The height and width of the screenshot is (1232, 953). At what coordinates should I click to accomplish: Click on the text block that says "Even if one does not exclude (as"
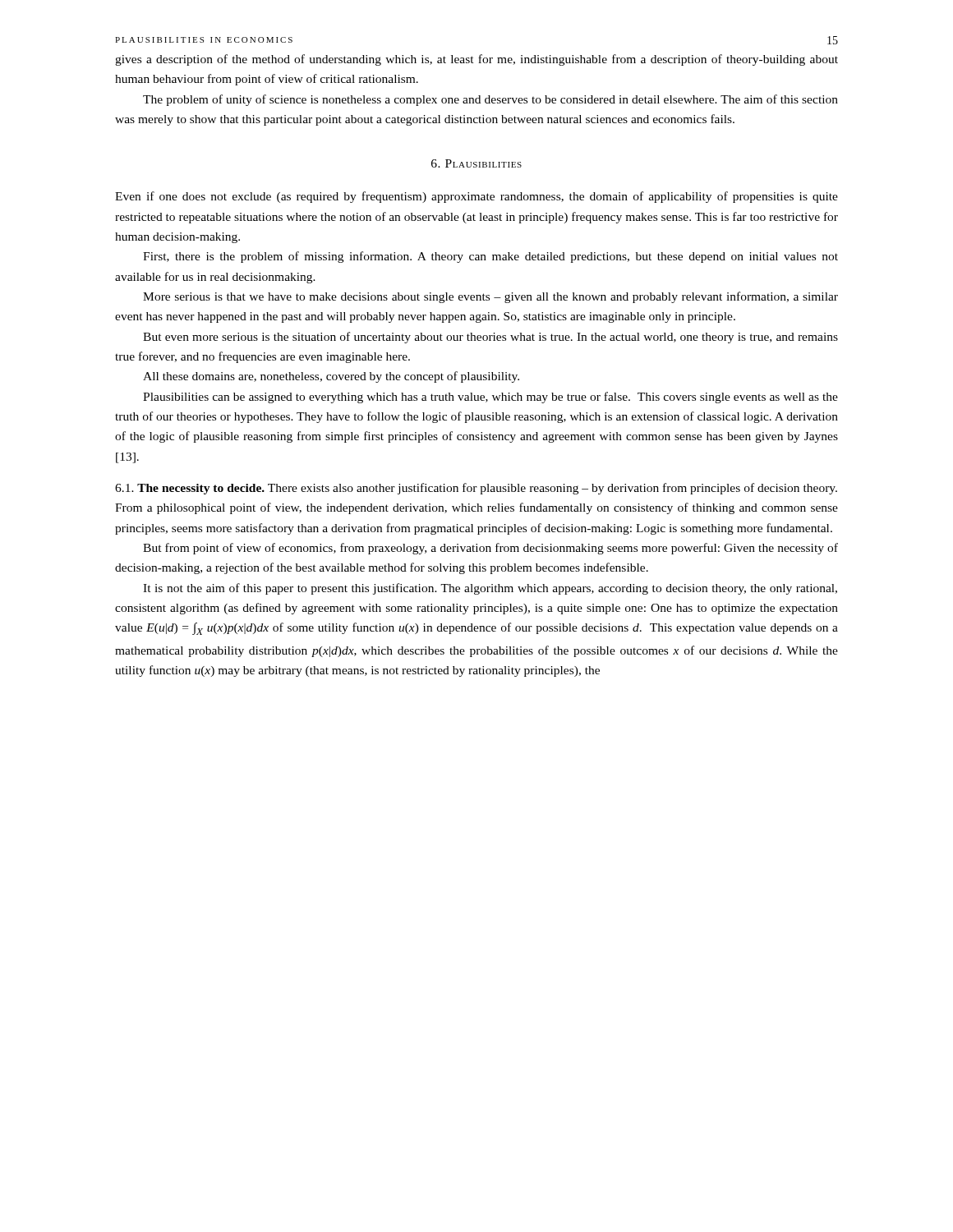coord(476,217)
